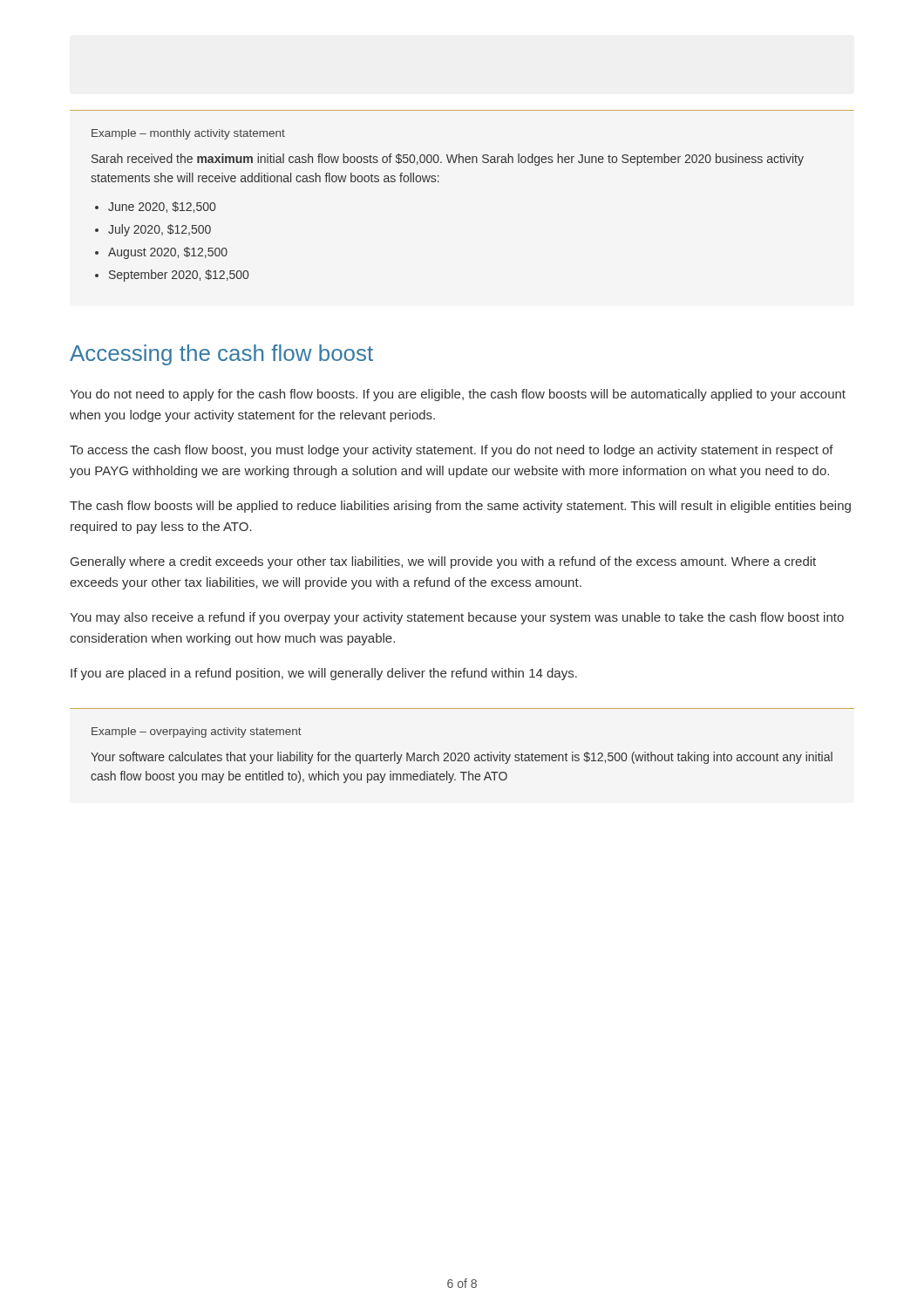The image size is (924, 1308).
Task: Locate the text "September 2020, $12,500"
Action: coord(179,276)
